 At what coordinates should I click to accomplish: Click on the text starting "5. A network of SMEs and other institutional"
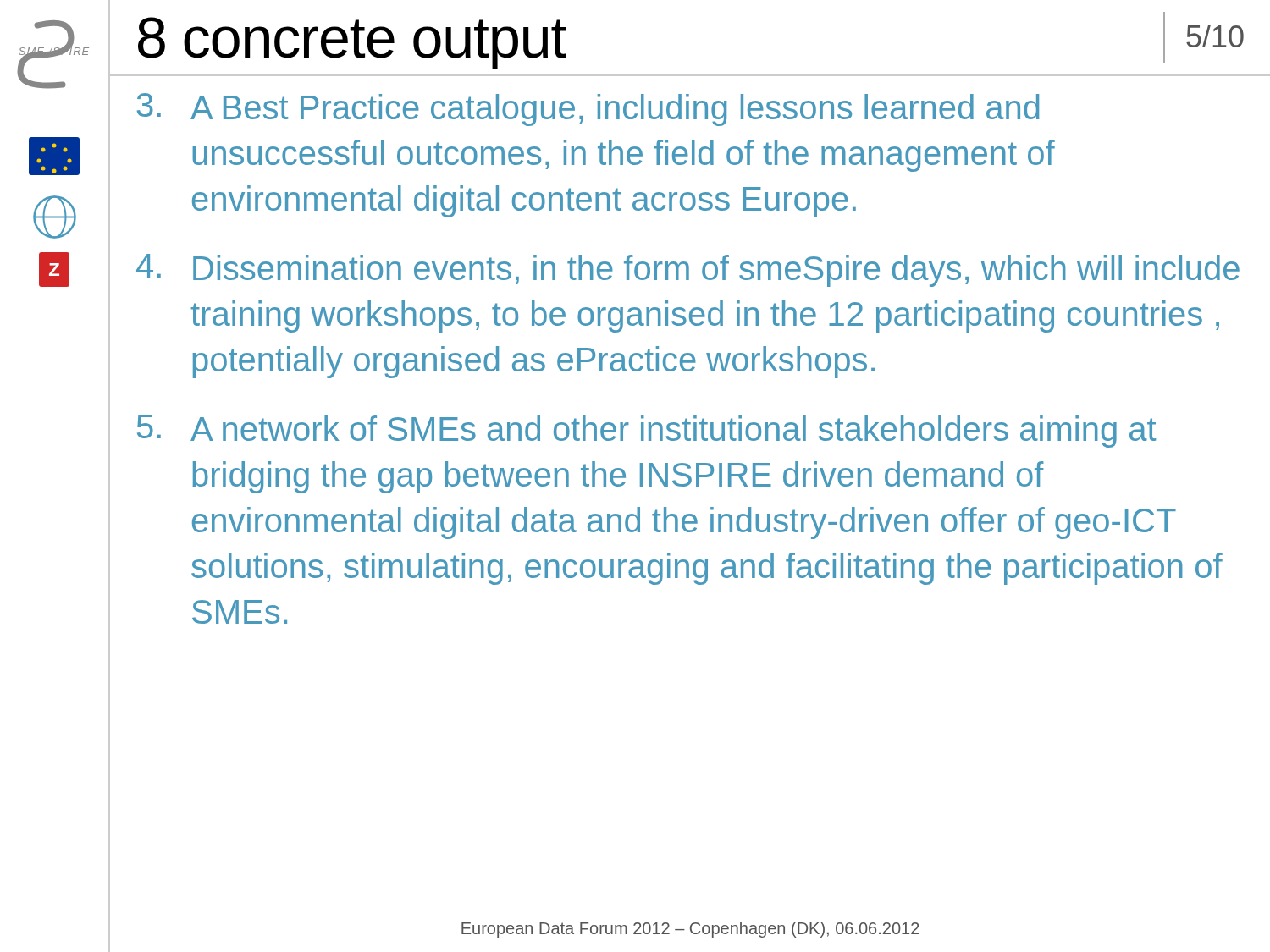[x=690, y=520]
